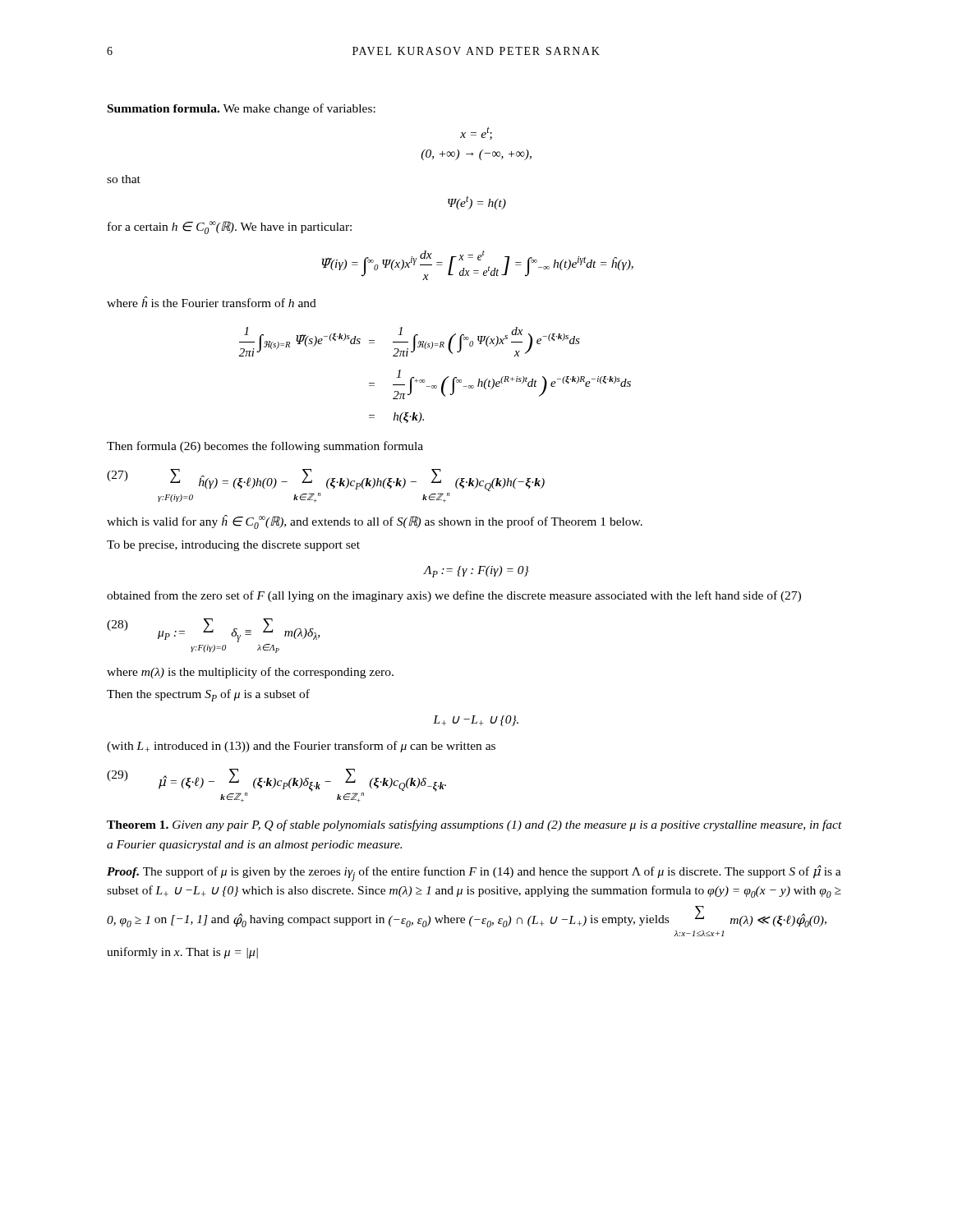Point to the text starting "Summation formula. We"
This screenshot has width=953, height=1232.
[241, 108]
